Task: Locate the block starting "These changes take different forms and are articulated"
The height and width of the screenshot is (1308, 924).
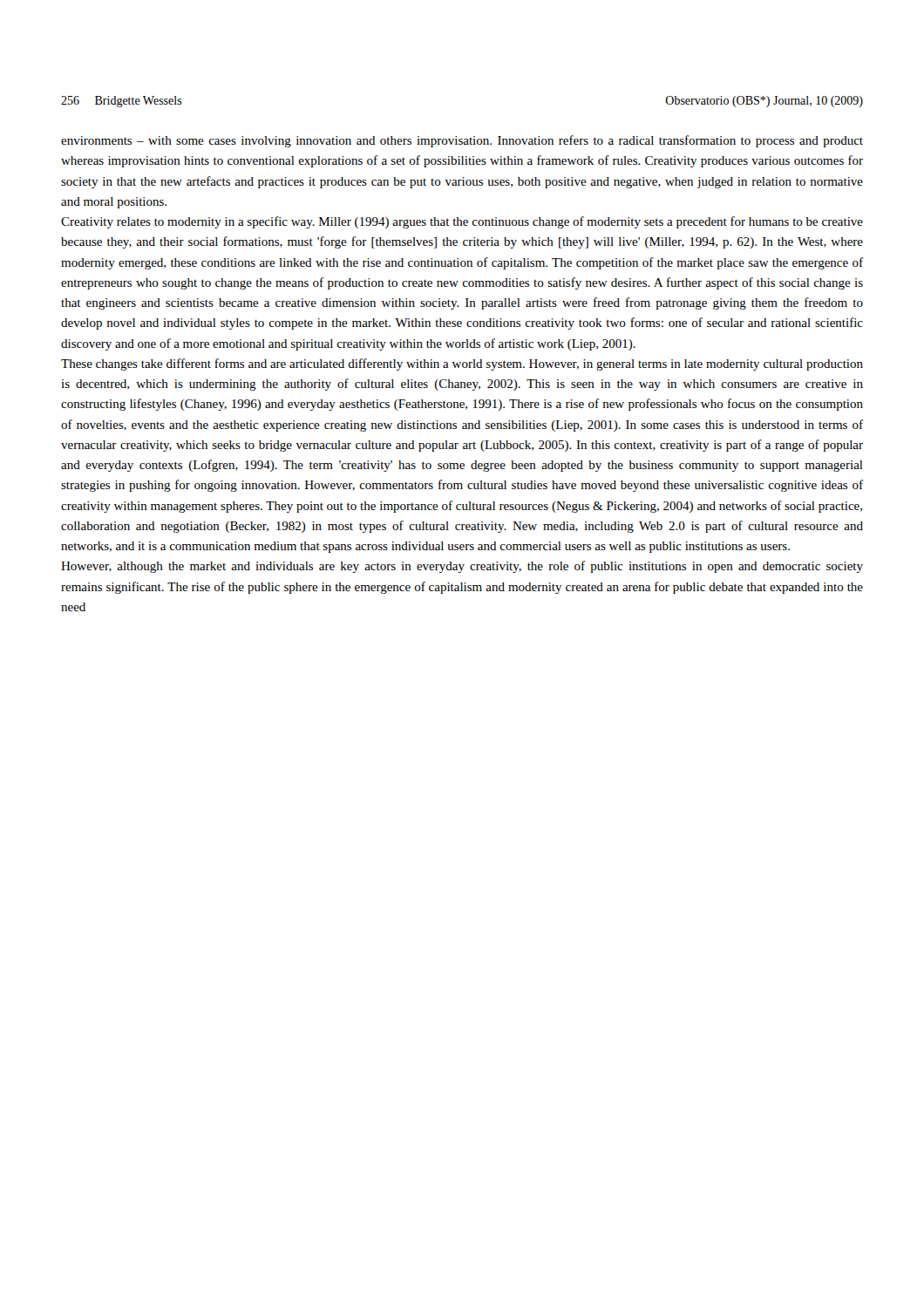Action: (x=462, y=455)
